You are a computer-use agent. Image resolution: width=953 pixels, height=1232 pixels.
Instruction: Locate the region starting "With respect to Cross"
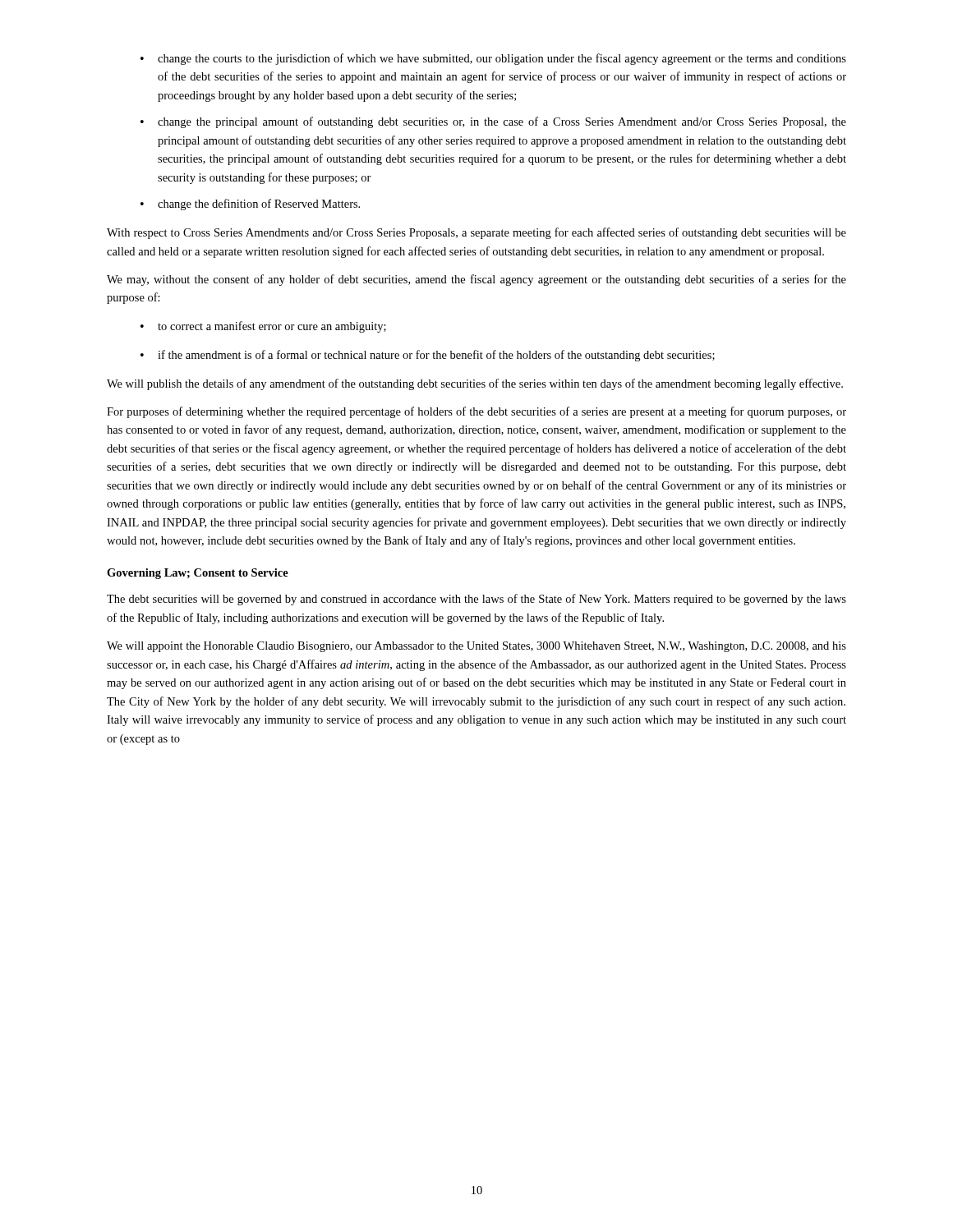(476, 242)
